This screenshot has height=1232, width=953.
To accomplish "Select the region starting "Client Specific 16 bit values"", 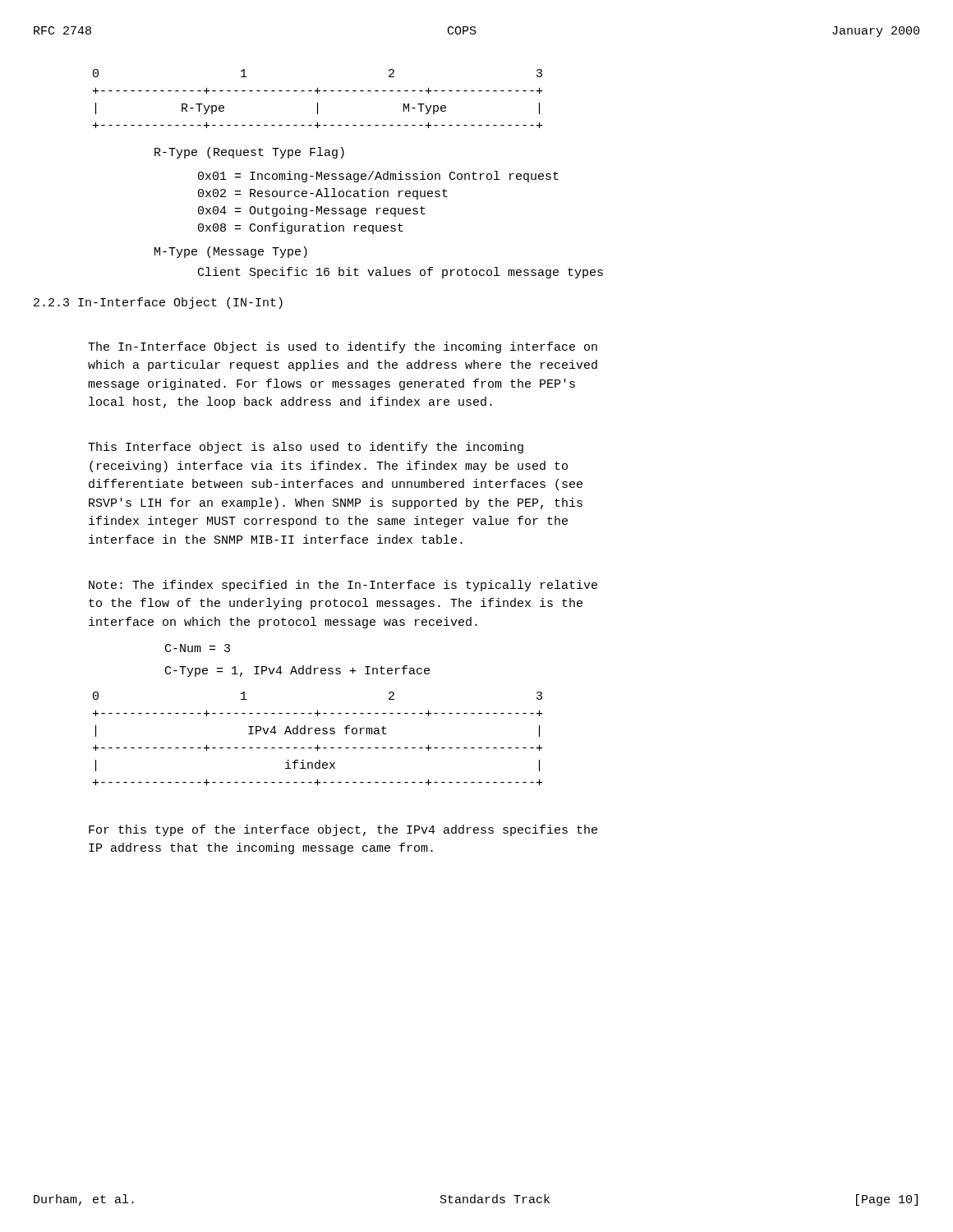I will pyautogui.click(x=559, y=273).
